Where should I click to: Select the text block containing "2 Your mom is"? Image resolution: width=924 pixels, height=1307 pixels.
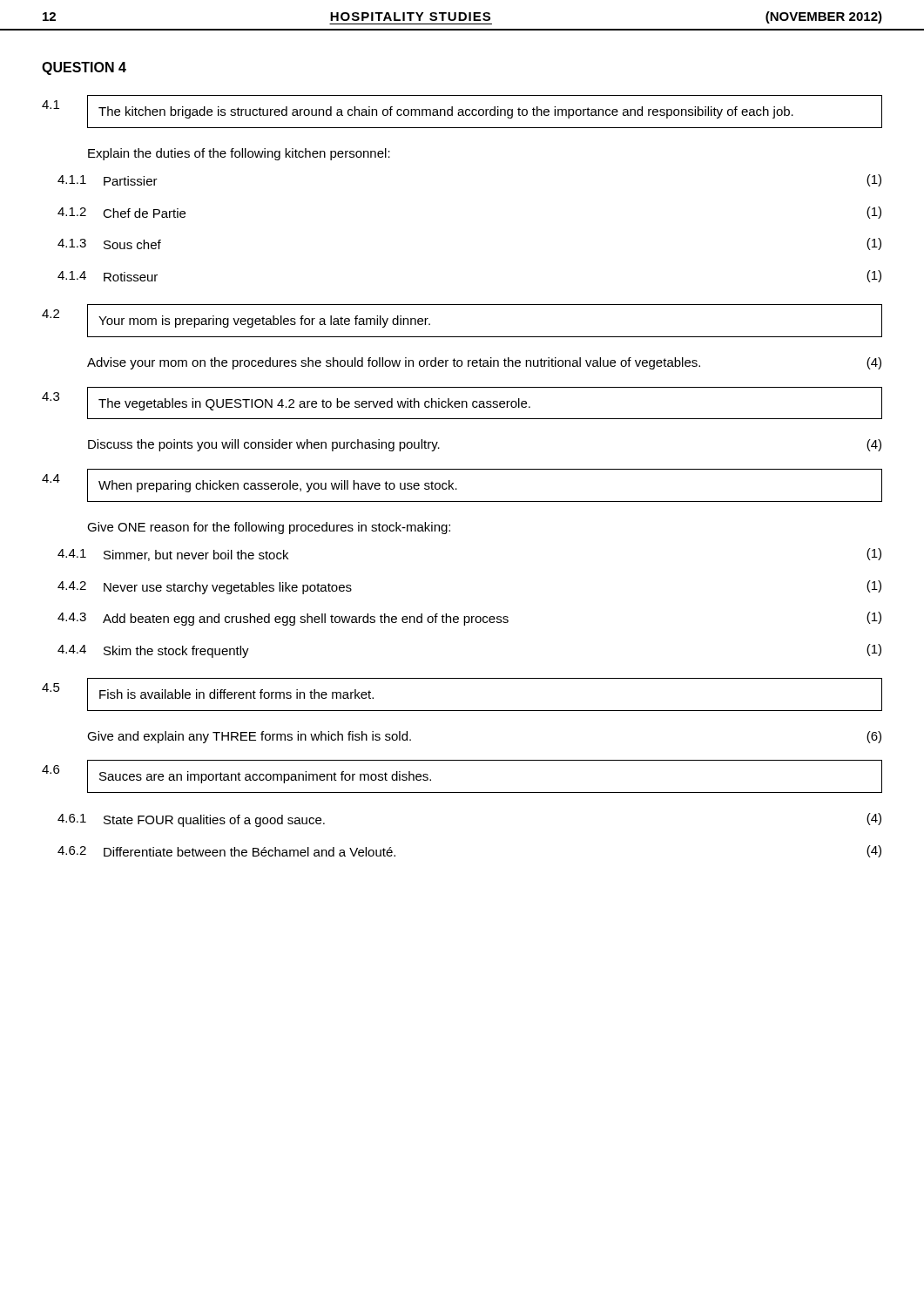462,321
